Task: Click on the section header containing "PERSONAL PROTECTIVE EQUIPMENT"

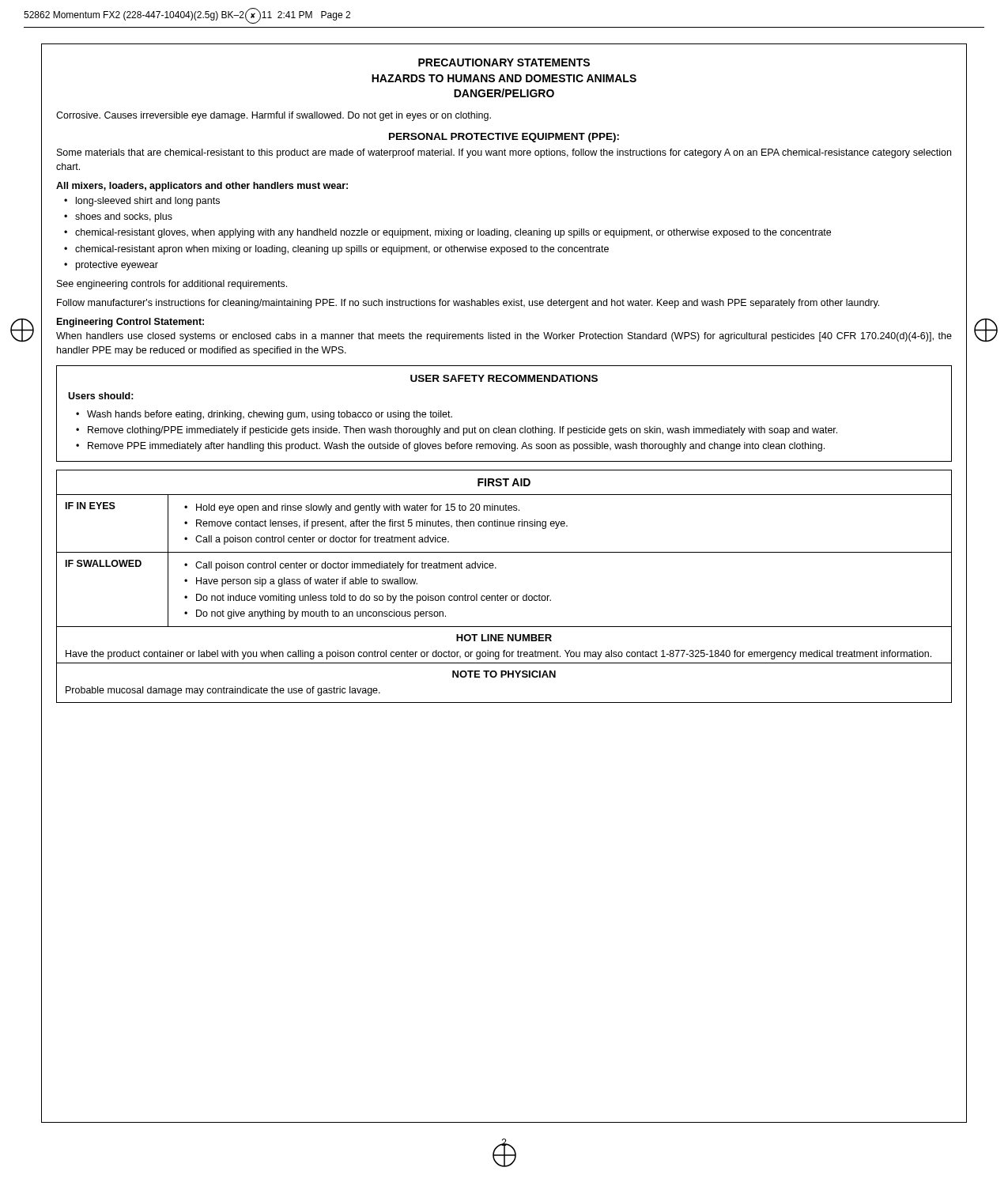Action: [504, 136]
